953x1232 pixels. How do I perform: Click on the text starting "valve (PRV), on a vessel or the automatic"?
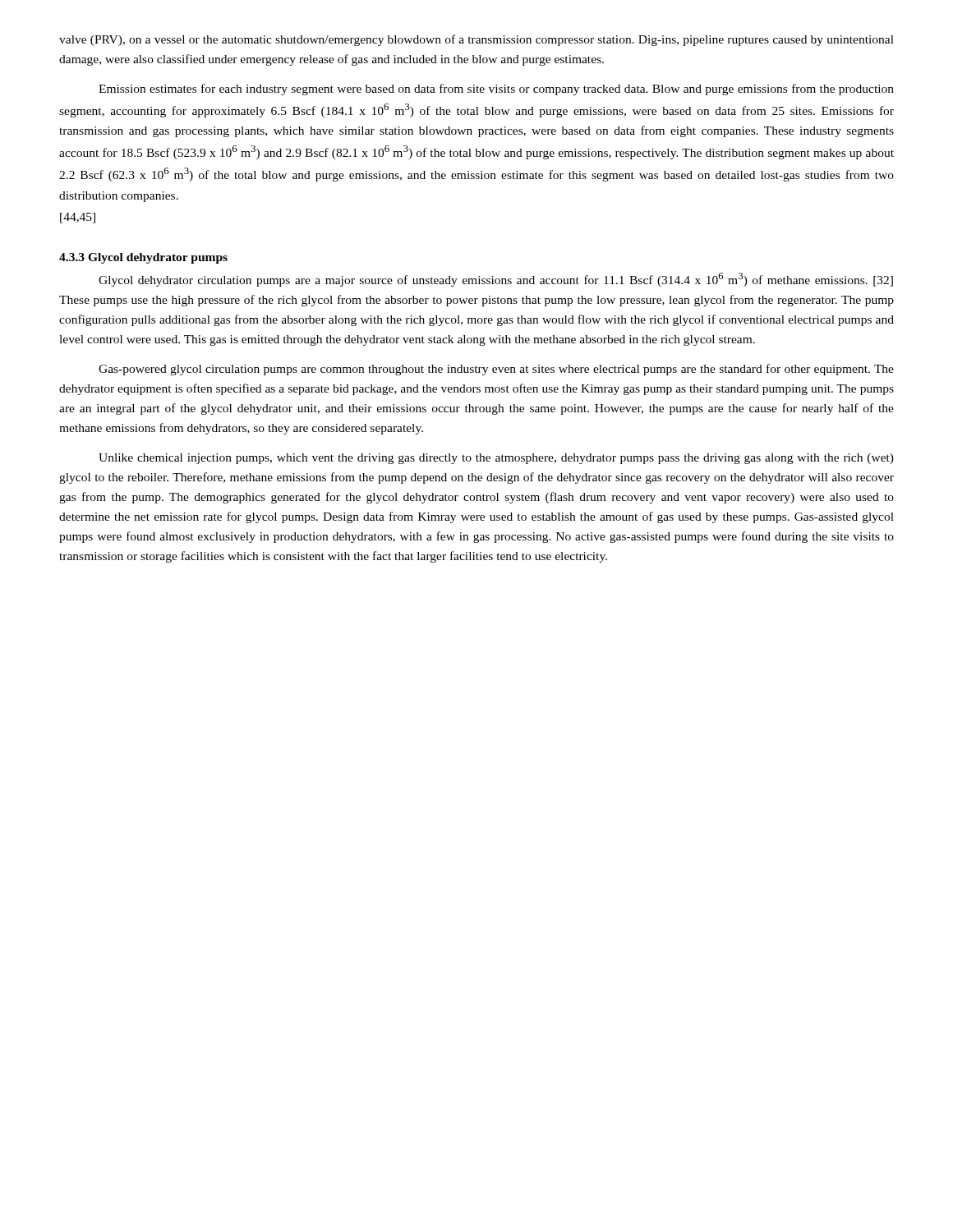476,49
